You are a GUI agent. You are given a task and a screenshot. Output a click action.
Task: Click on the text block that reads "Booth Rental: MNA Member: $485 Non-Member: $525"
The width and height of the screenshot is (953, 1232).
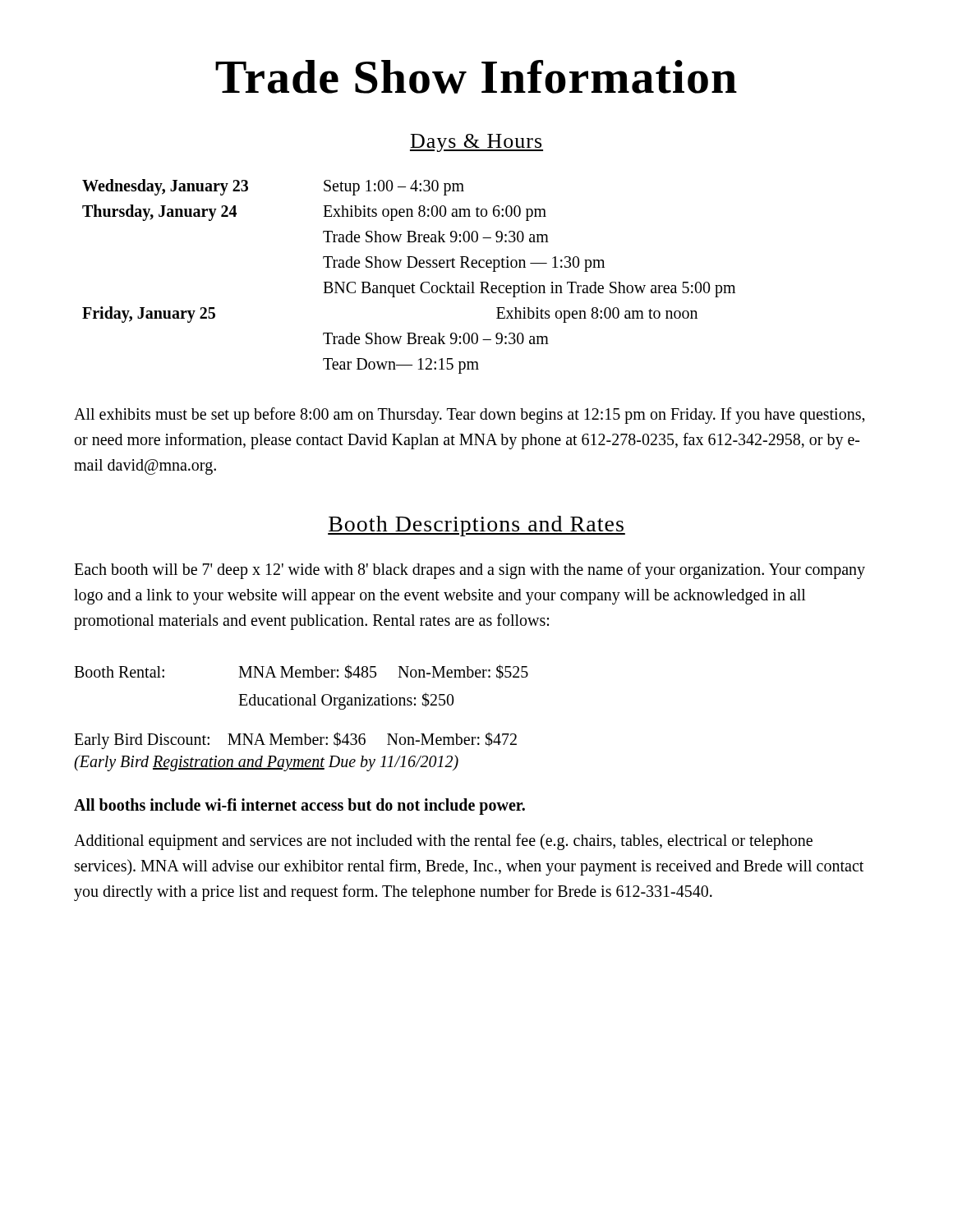point(476,686)
